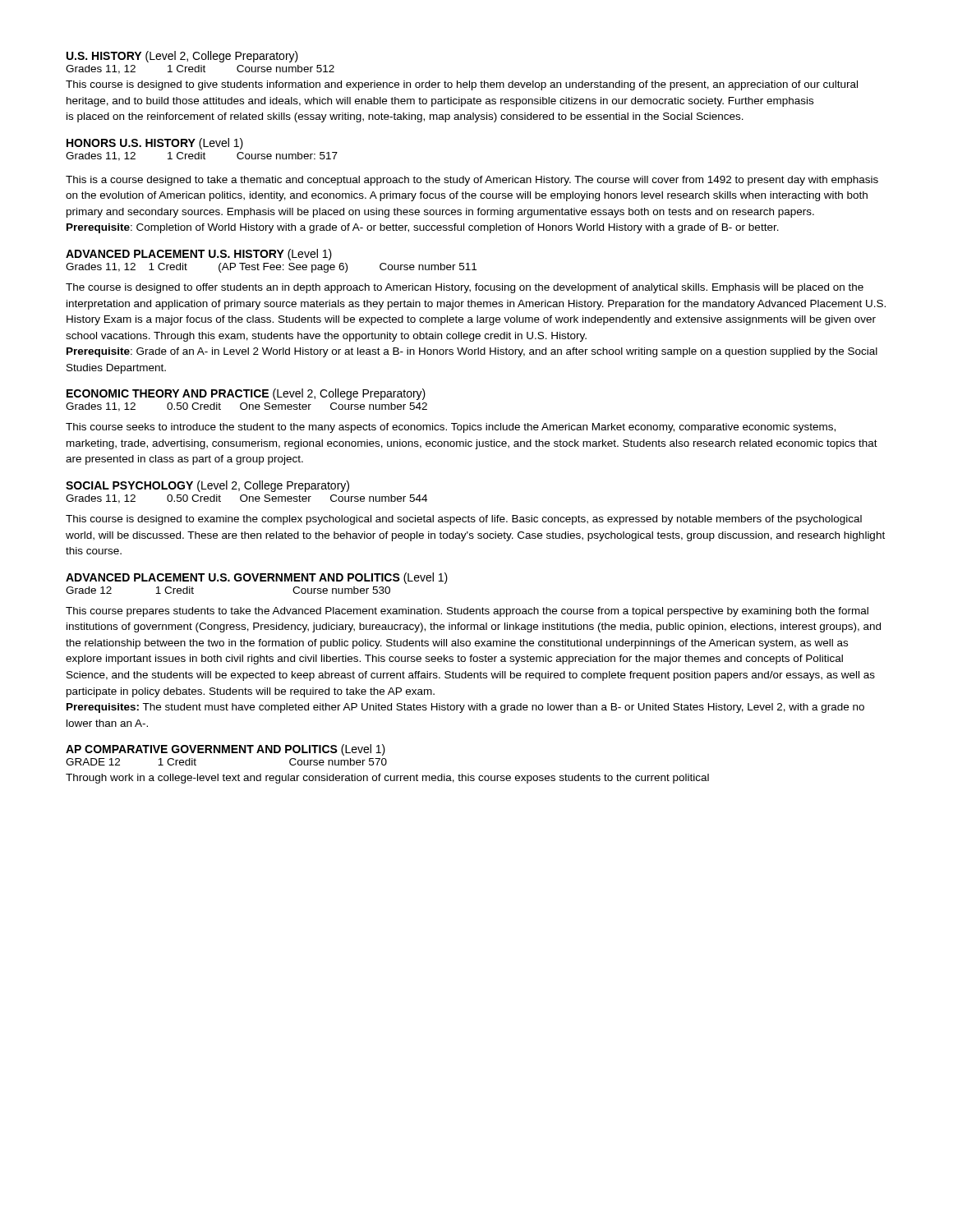Screen dimensions: 1232x953
Task: Click on the passage starting "This course prepares"
Action: [x=474, y=667]
